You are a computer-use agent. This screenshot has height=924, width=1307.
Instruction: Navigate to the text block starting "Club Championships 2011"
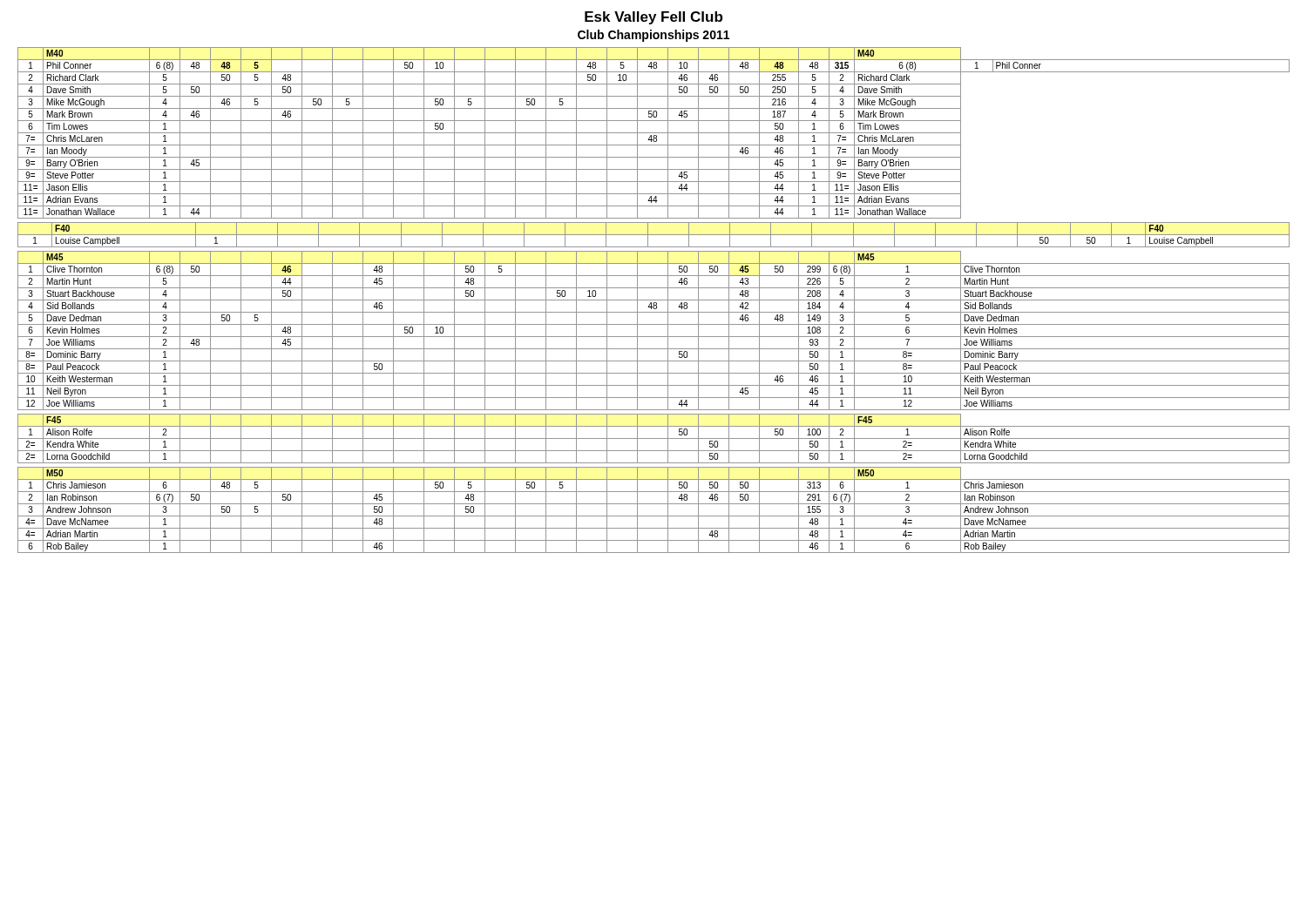(x=653, y=35)
